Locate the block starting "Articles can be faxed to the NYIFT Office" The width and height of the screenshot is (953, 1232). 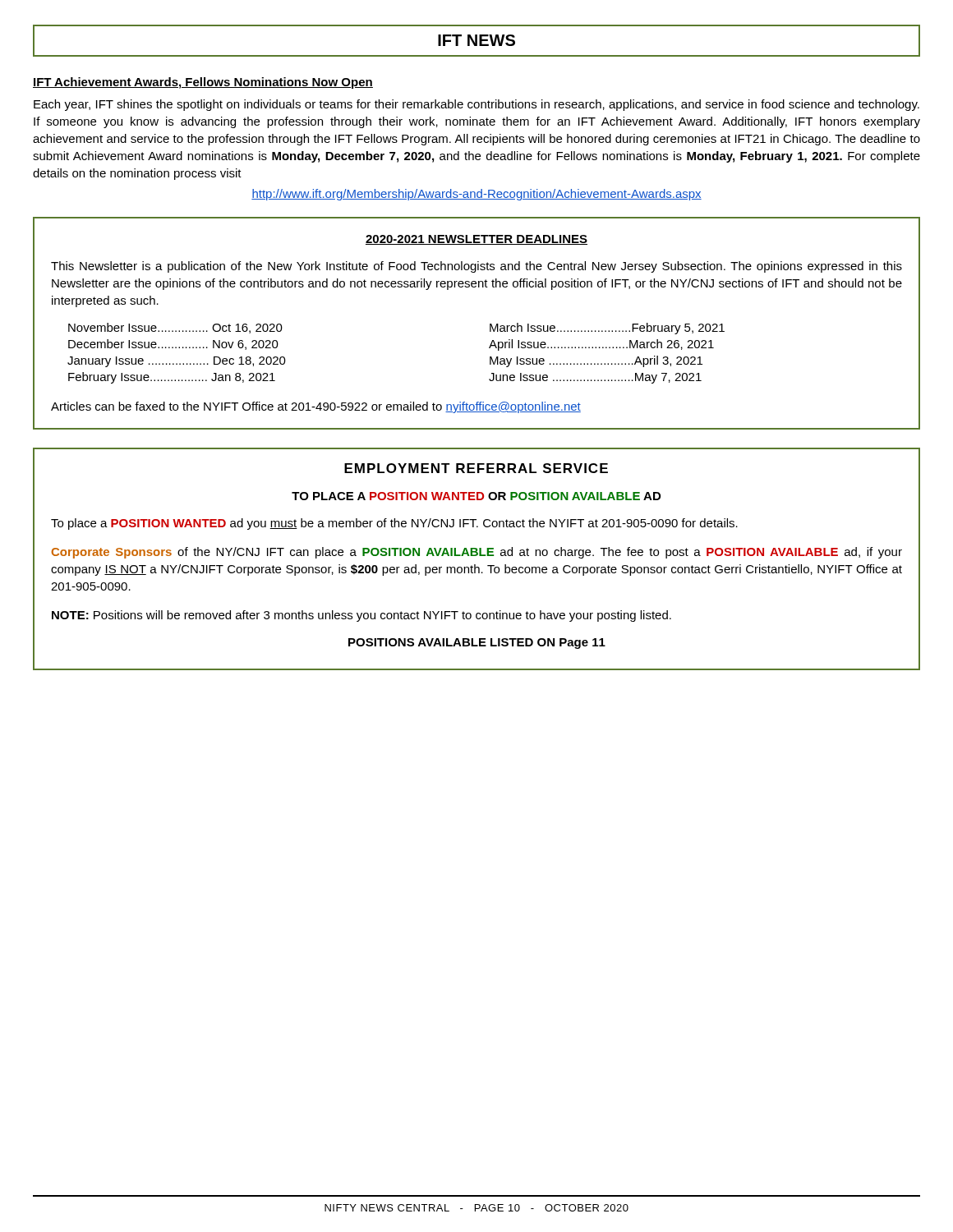click(316, 406)
